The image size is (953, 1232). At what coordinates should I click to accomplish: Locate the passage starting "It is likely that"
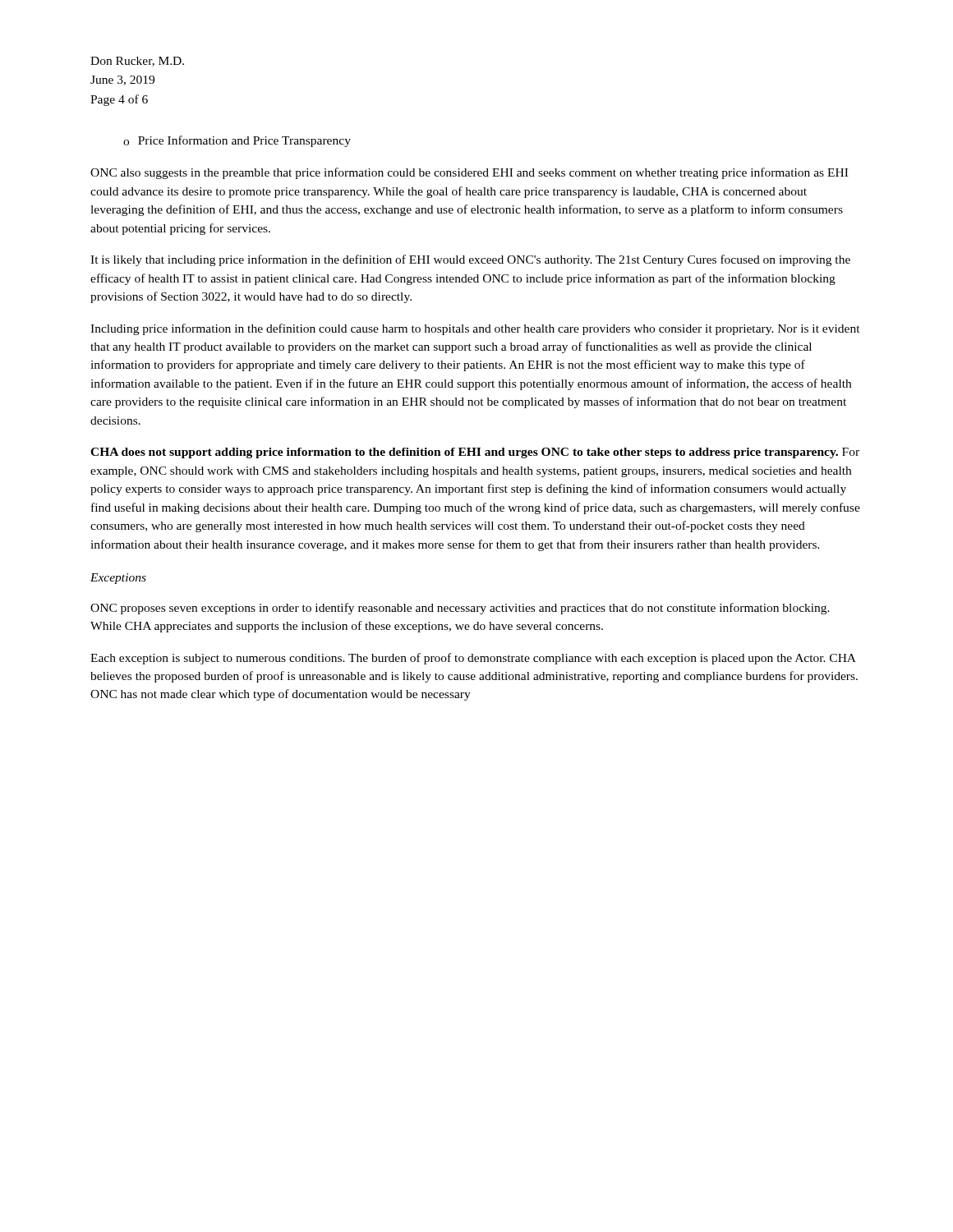(x=470, y=278)
